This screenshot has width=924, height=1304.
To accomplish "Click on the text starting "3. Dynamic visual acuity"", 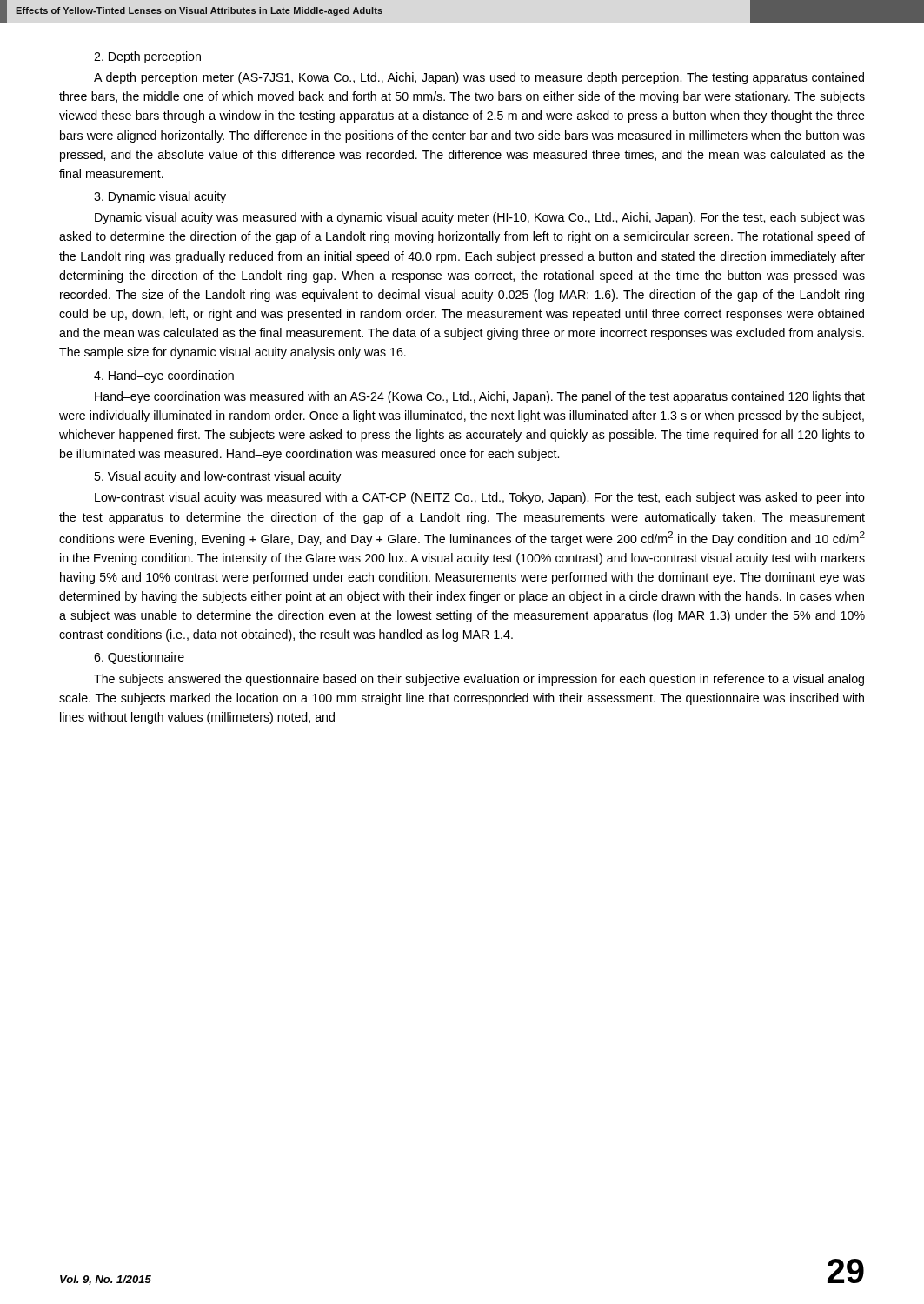I will pyautogui.click(x=160, y=197).
